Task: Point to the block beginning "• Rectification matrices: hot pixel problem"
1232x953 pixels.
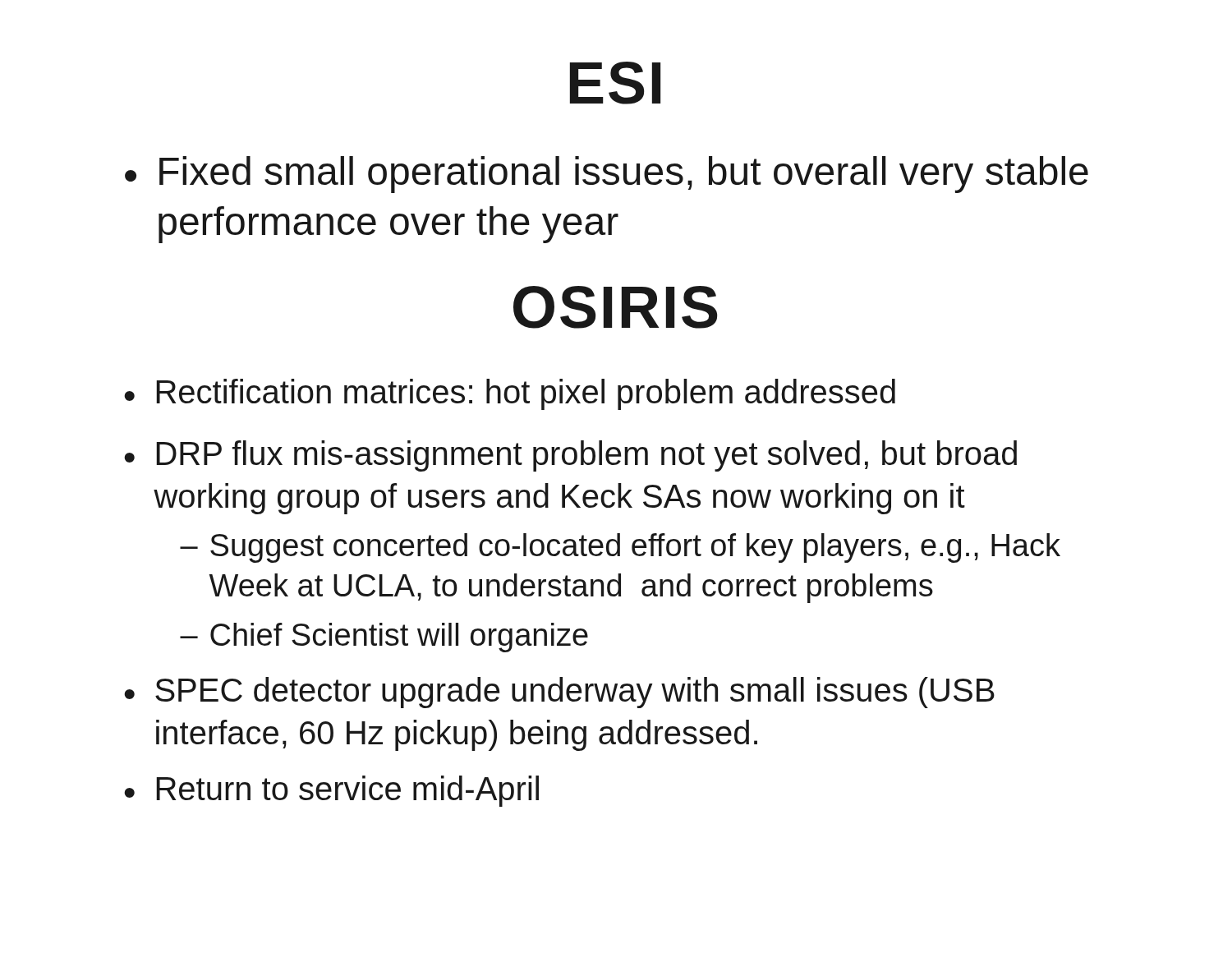Action: tap(510, 395)
